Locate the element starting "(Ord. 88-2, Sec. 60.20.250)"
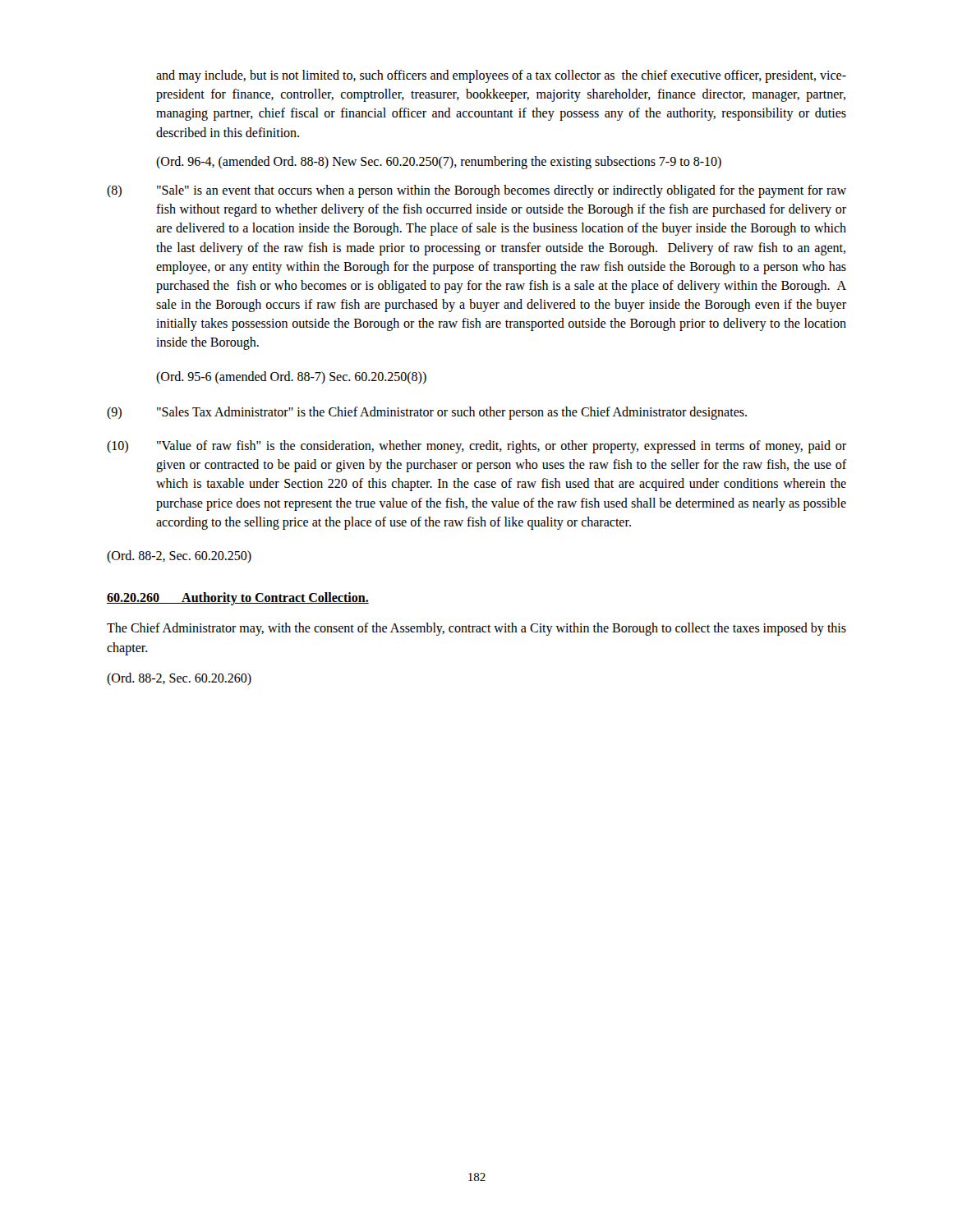 179,556
